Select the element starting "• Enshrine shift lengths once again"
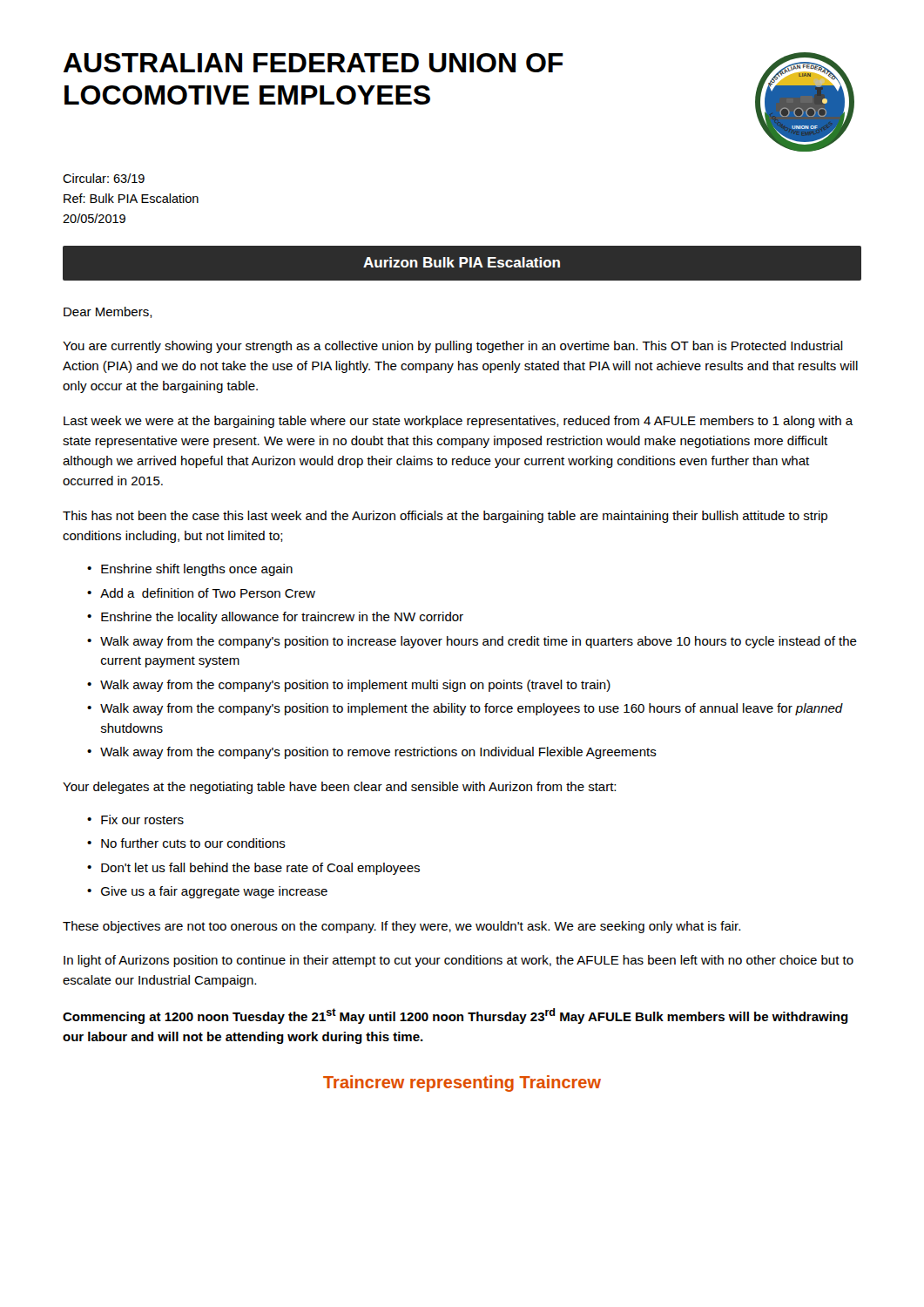 (x=190, y=569)
